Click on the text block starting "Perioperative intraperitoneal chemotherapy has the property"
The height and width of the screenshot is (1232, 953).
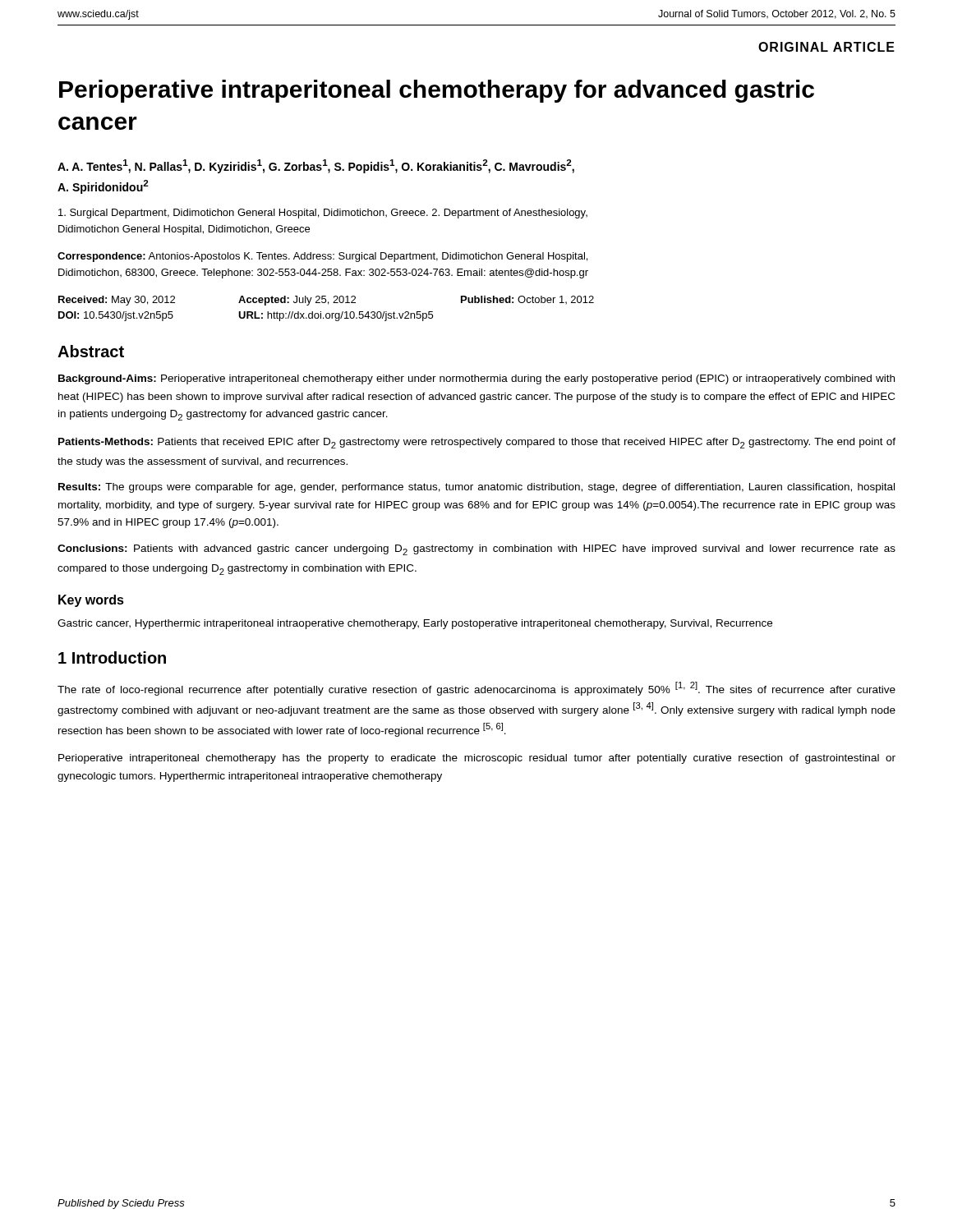pyautogui.click(x=476, y=767)
